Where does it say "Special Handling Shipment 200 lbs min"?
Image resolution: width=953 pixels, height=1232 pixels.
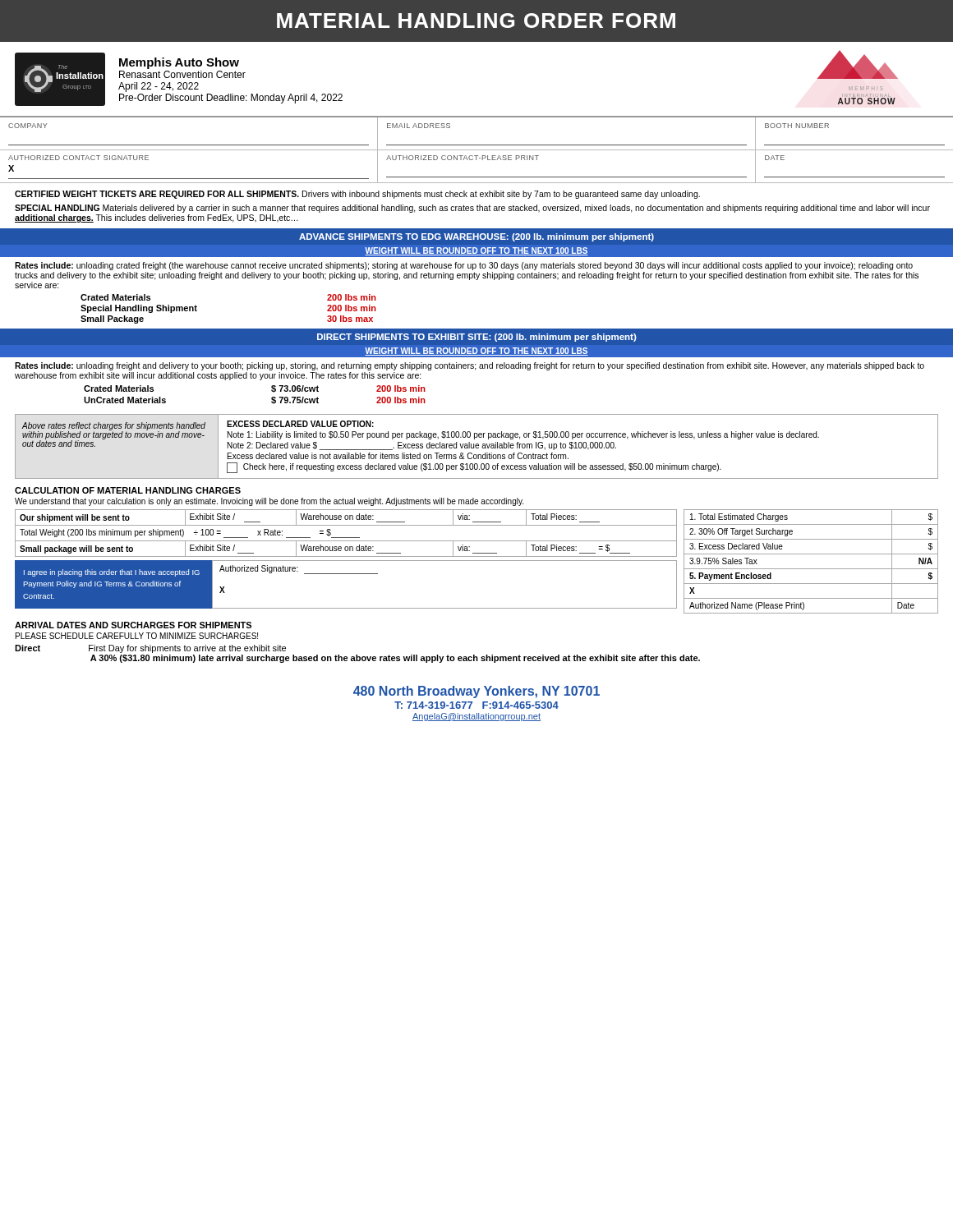[x=141, y=308]
